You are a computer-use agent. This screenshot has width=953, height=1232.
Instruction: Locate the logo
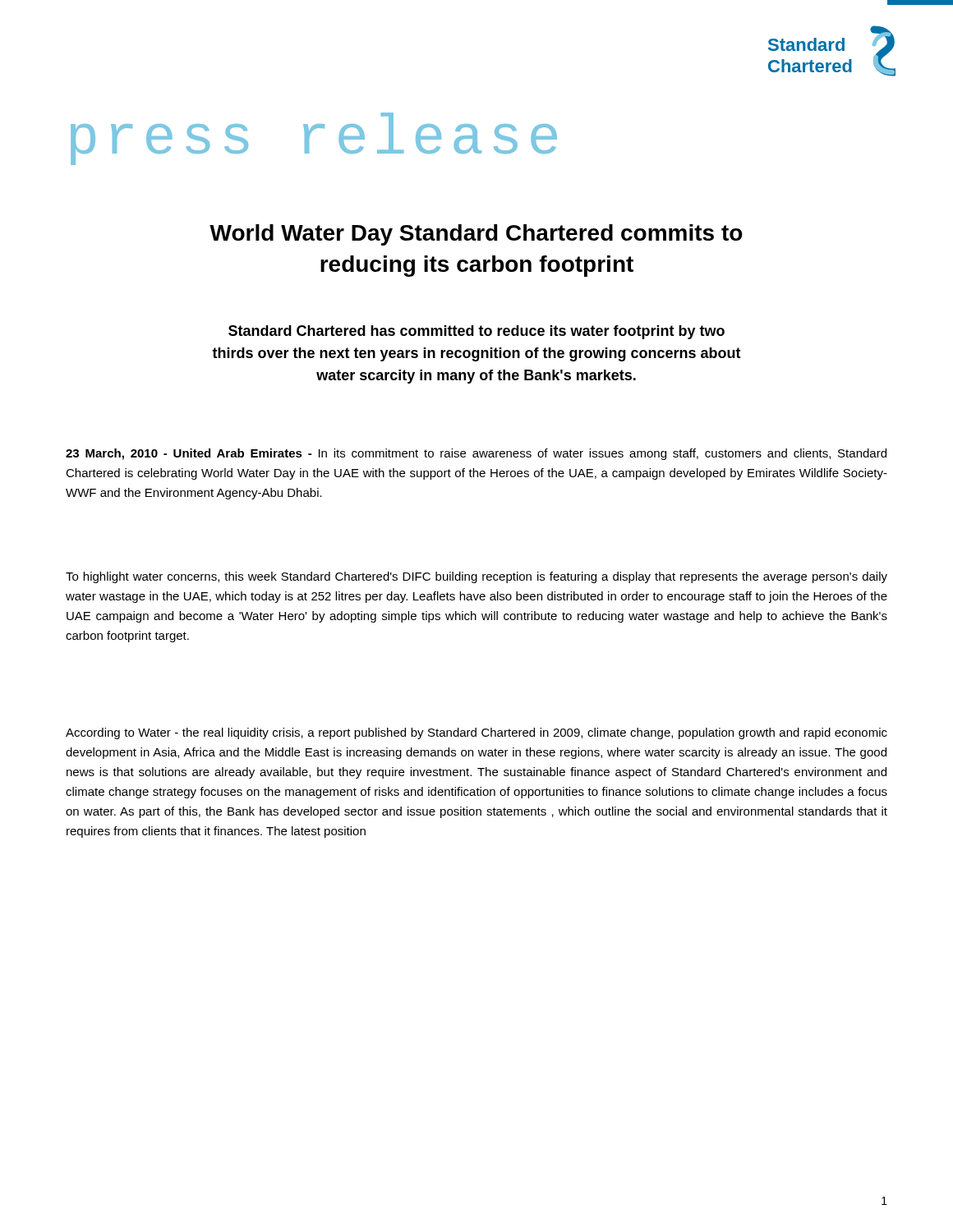click(830, 59)
